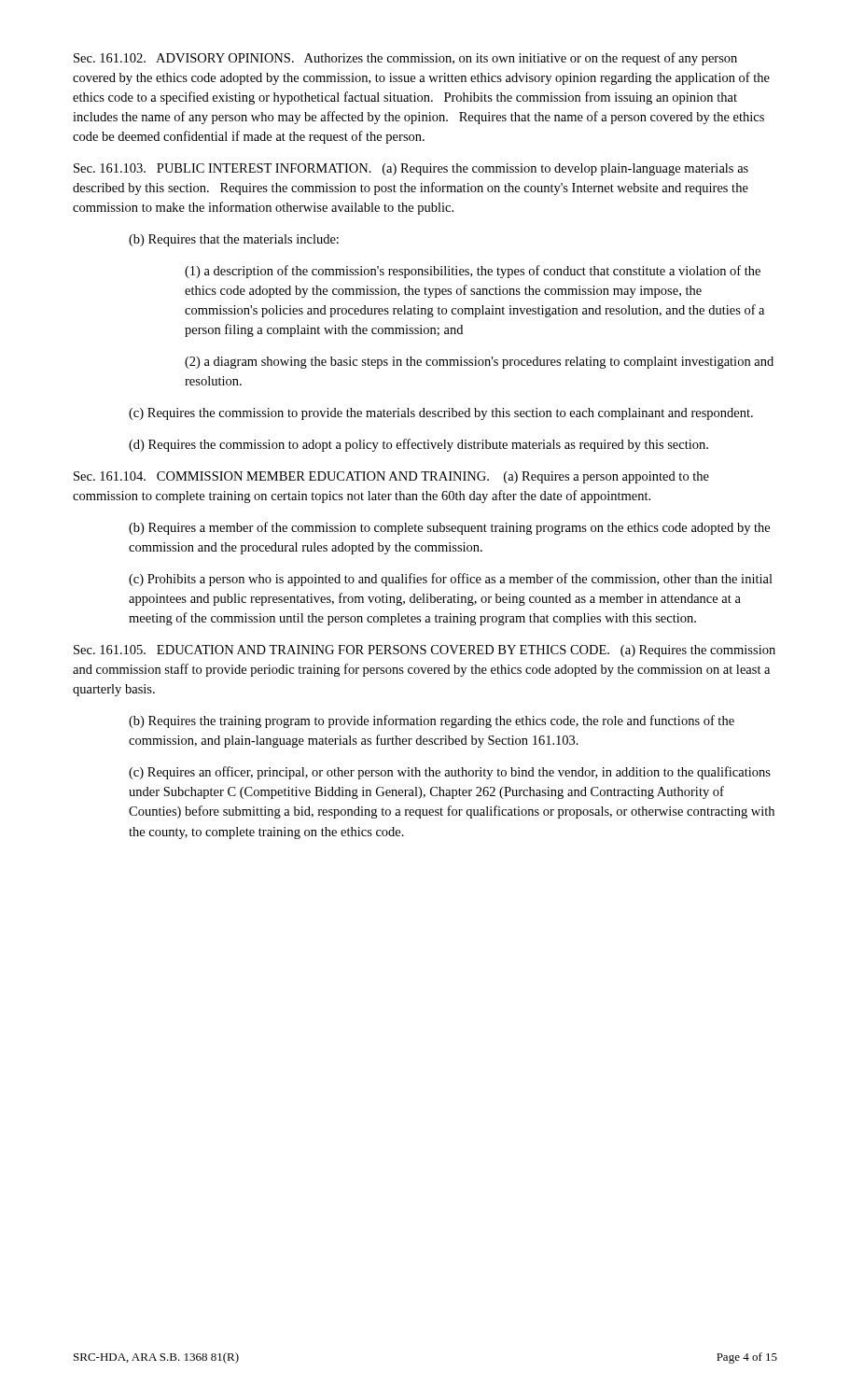Image resolution: width=850 pixels, height=1400 pixels.
Task: Locate the passage starting "Sec. 161.104. COMMISSION MEMBER EDUCATION AND TRAINING. (a)"
Action: tap(391, 486)
